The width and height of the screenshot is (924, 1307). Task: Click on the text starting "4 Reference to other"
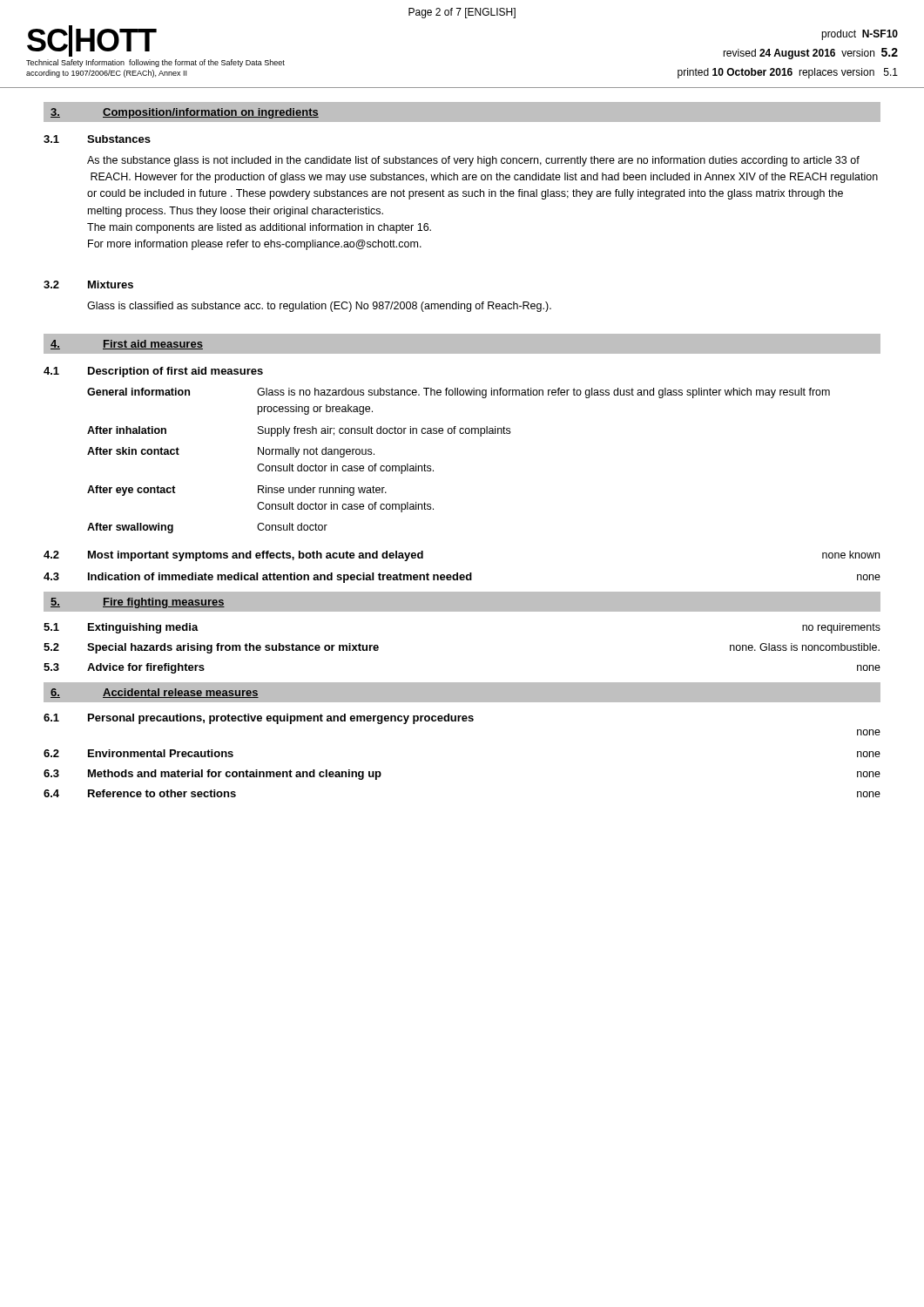point(47,793)
